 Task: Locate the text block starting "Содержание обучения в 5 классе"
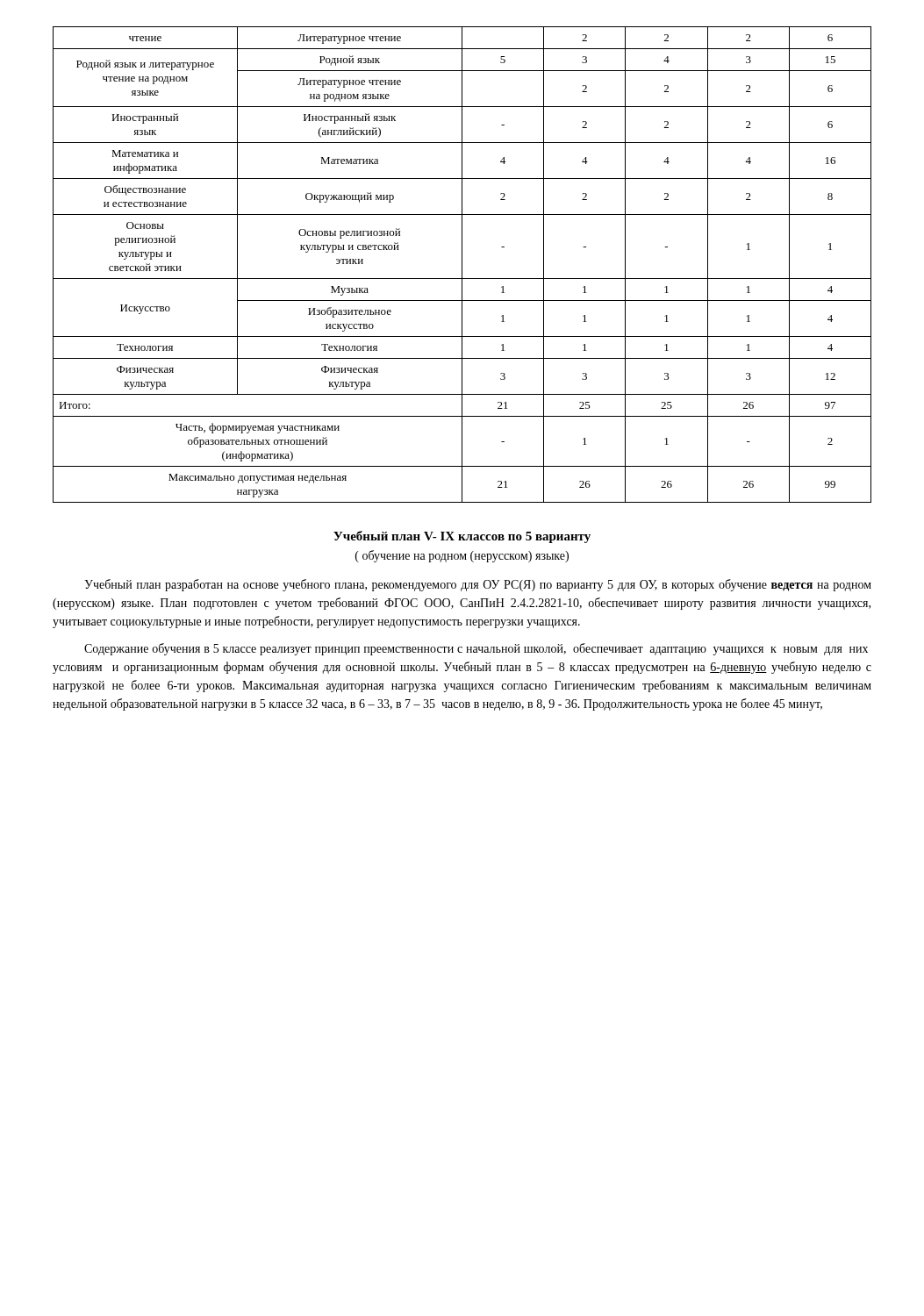coord(462,676)
